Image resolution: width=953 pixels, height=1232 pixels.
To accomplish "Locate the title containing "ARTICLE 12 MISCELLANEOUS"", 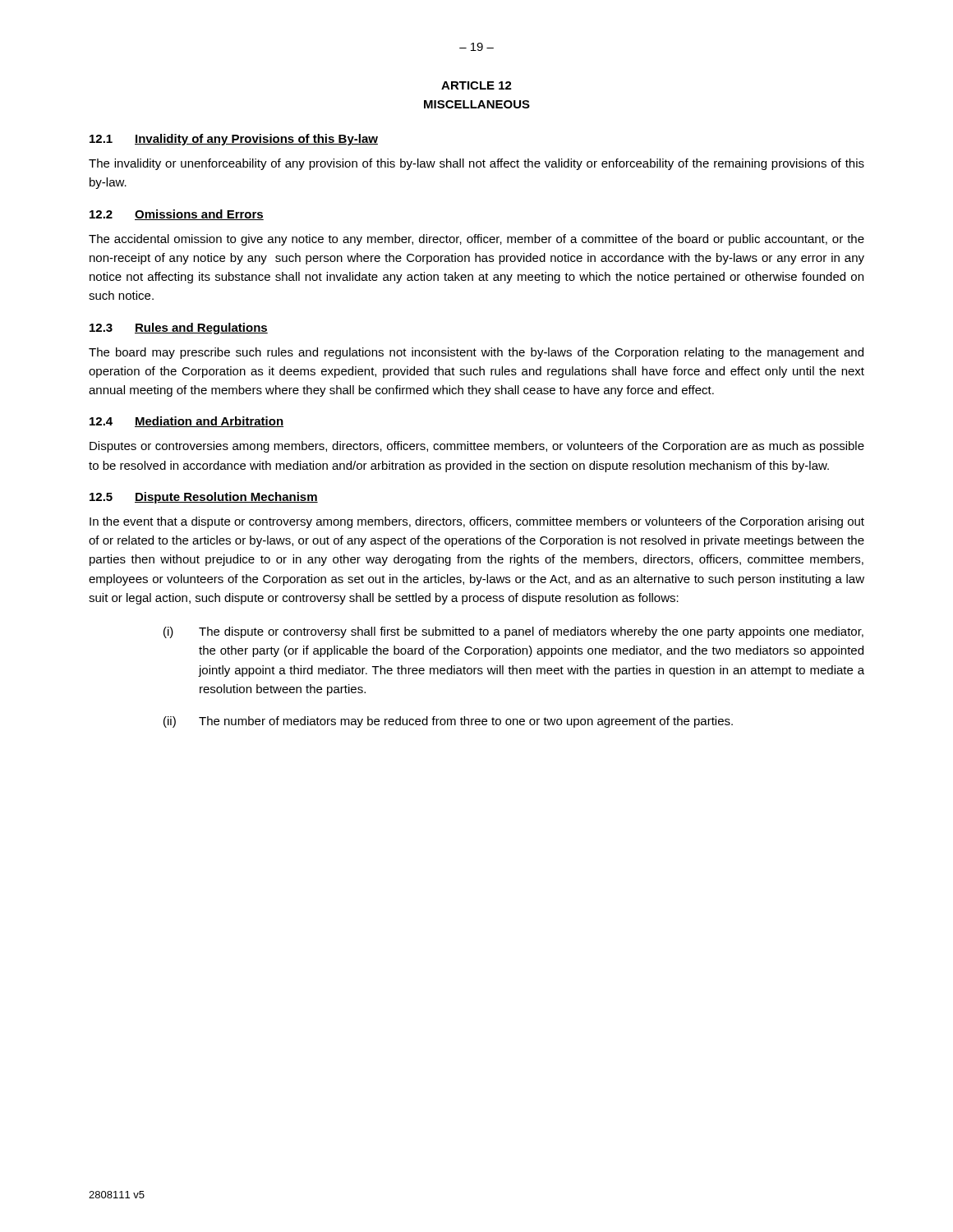I will pyautogui.click(x=476, y=94).
